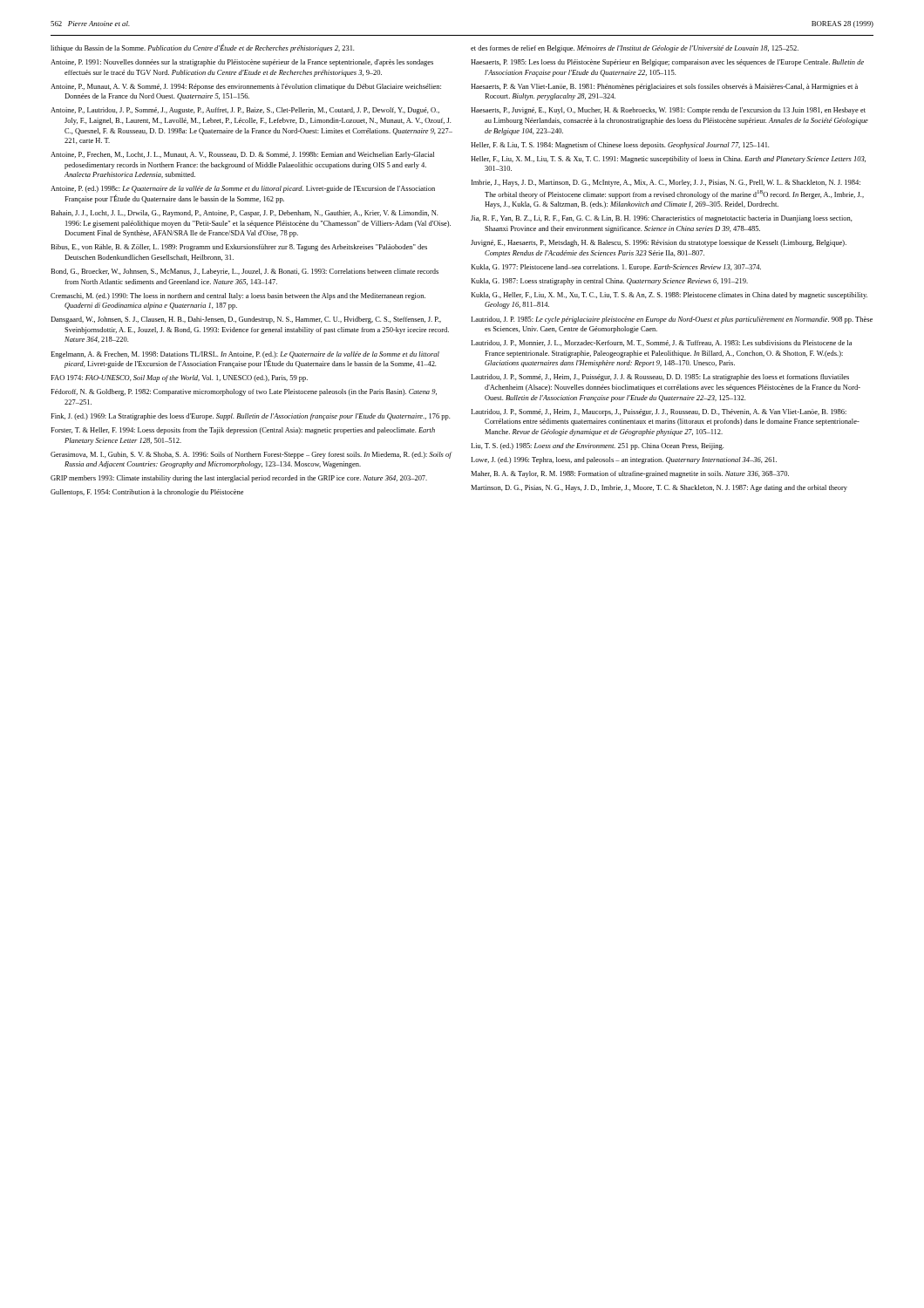Click on the element starting "Antoine, P., Lautridou, J. P., Sommé, J., Auguste,"
The height and width of the screenshot is (1308, 924).
(x=251, y=125)
